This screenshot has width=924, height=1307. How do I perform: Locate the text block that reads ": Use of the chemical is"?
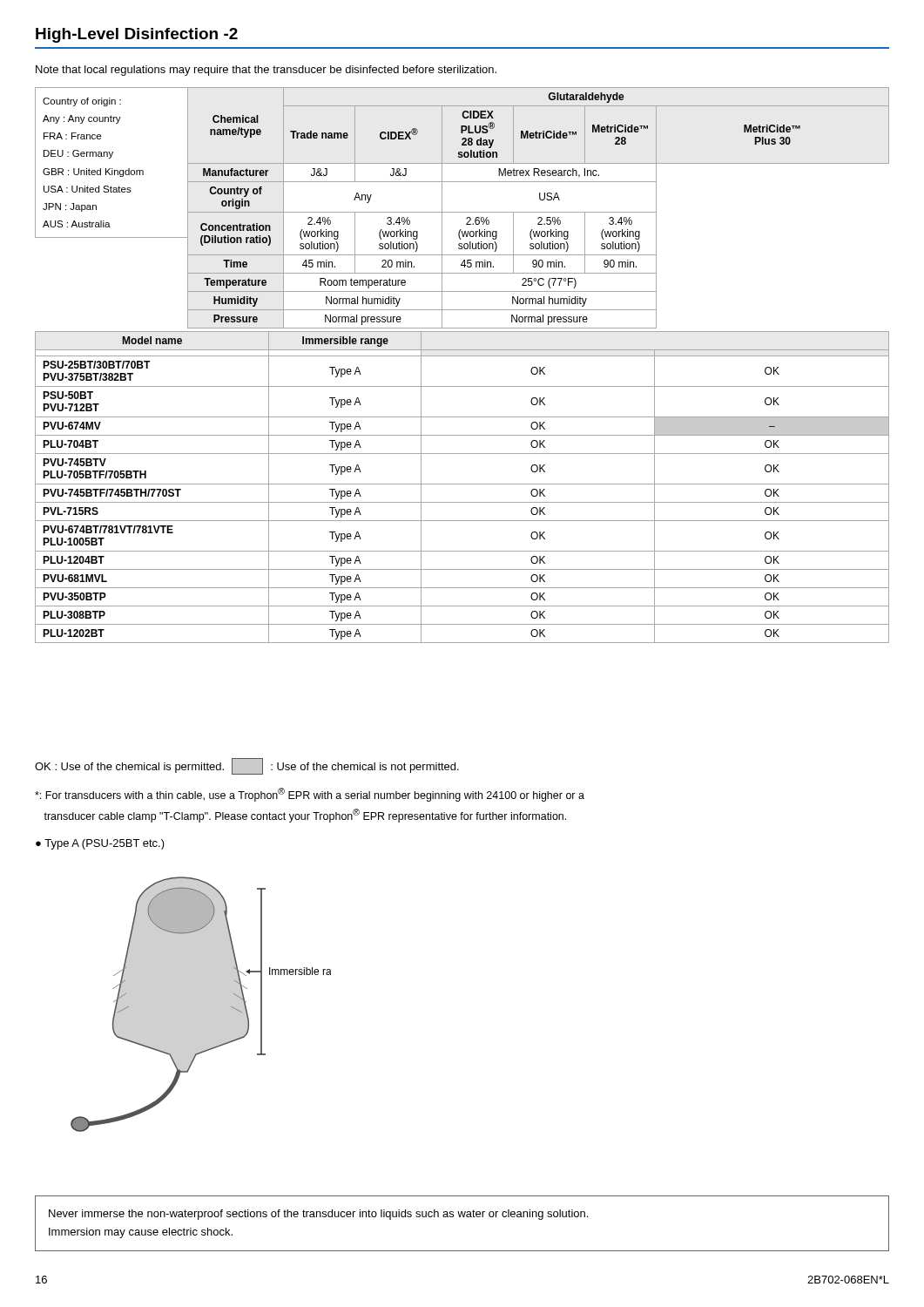coord(365,766)
